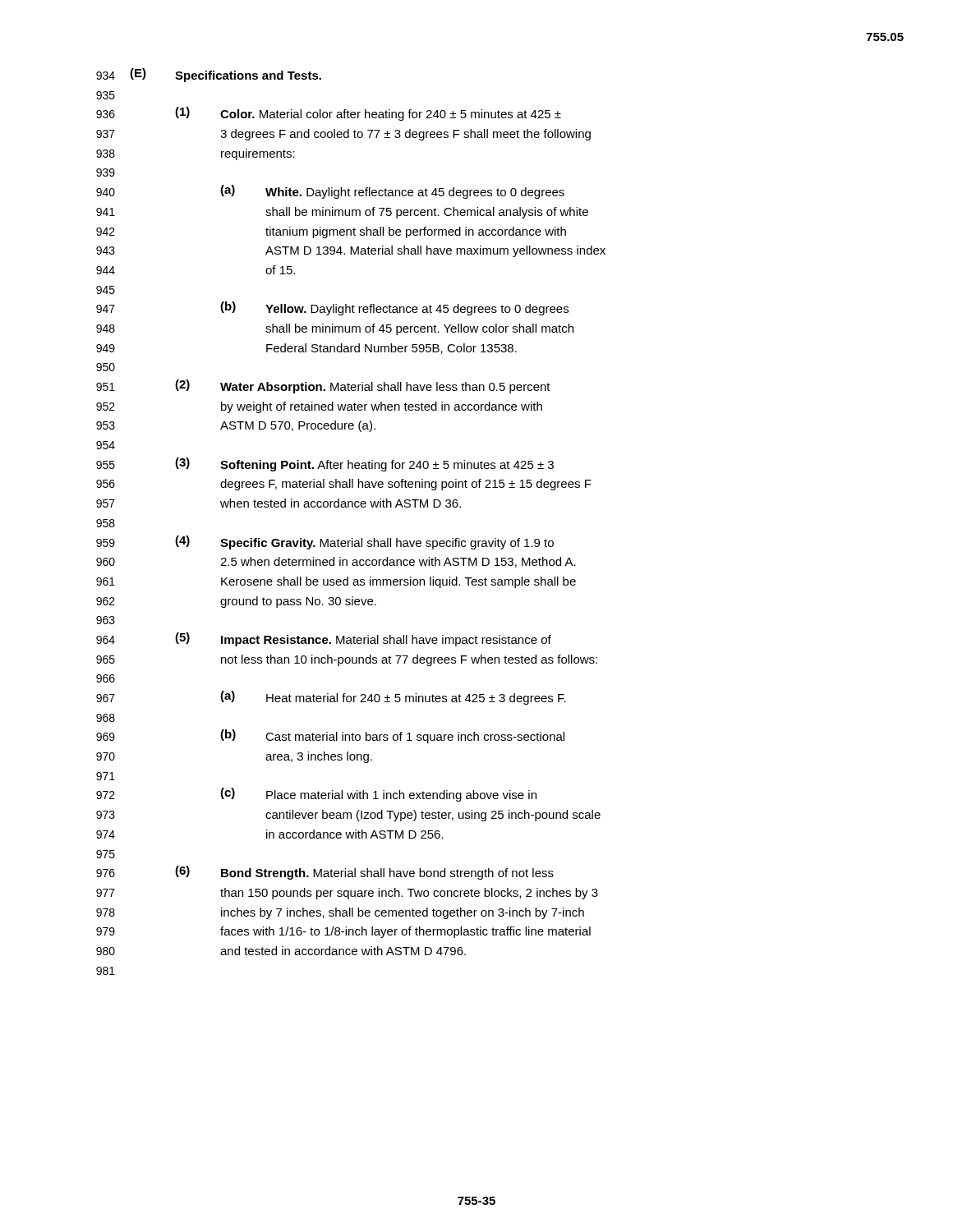The width and height of the screenshot is (953, 1232).
Task: Find the list item that reads "955 (3) Softening Point."
Action: [x=485, y=484]
